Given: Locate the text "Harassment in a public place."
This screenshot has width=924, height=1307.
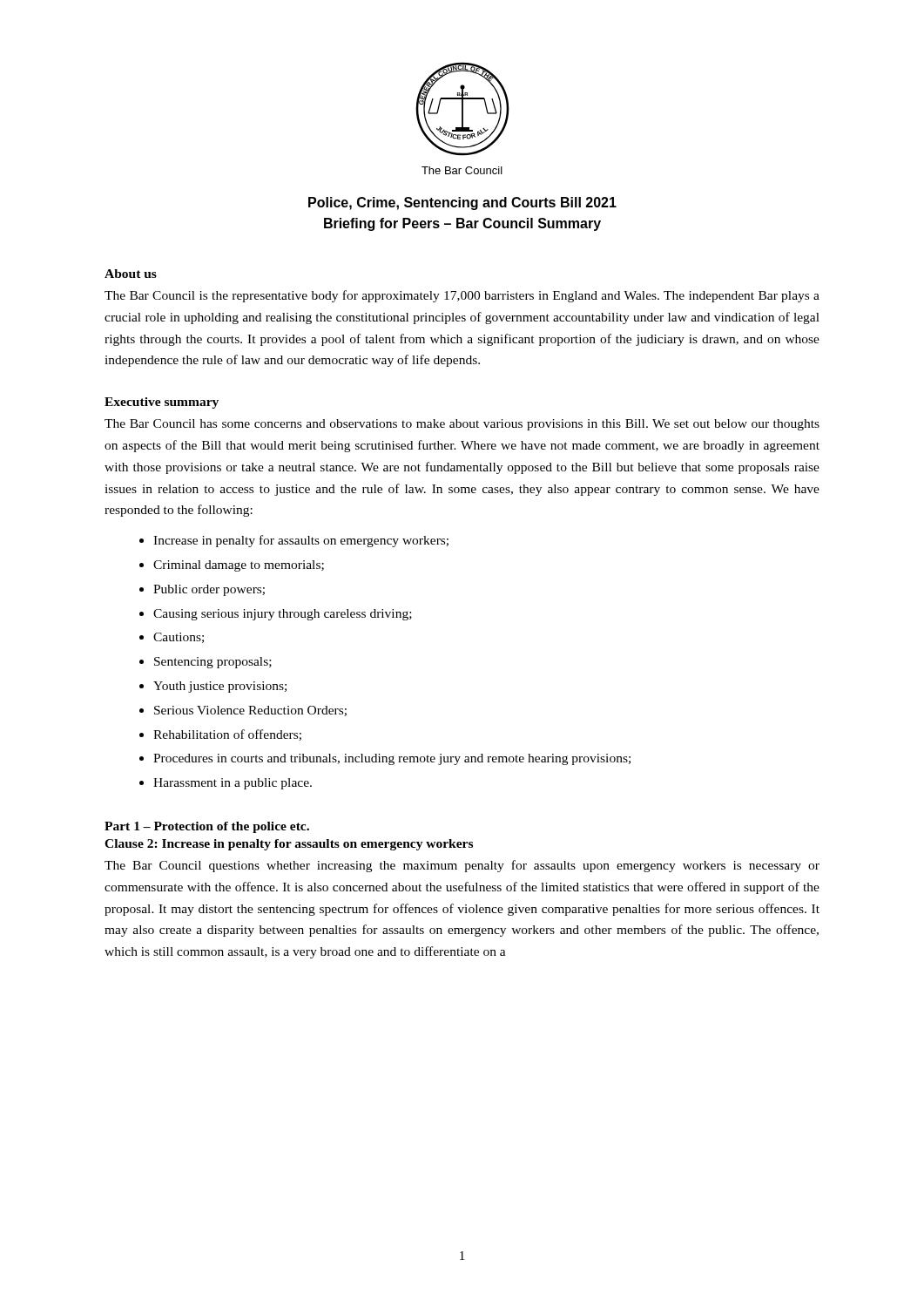Looking at the screenshot, I should [233, 782].
